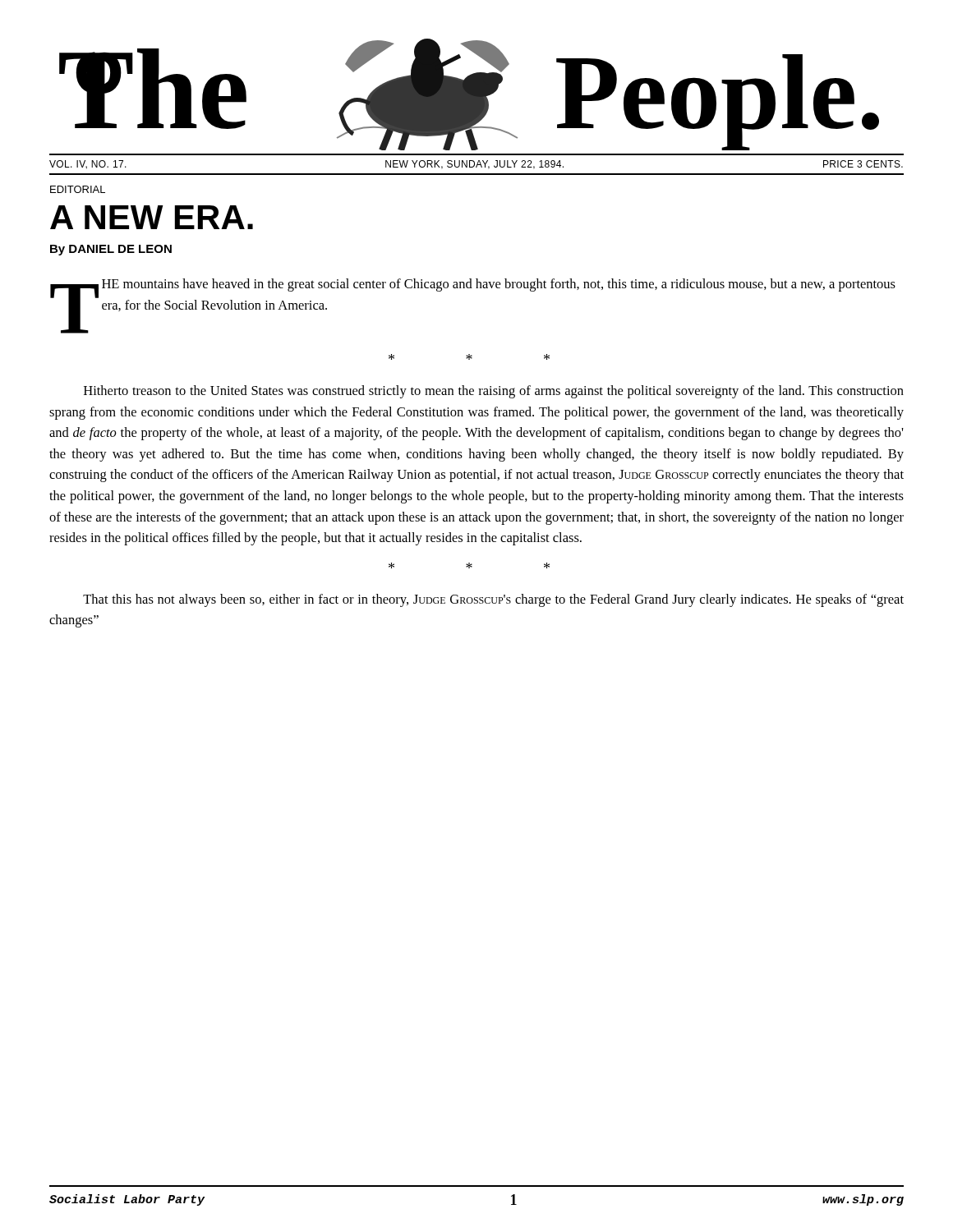Point to the region starting "By DANIEL DE LEON"
Image resolution: width=953 pixels, height=1232 pixels.
[111, 249]
